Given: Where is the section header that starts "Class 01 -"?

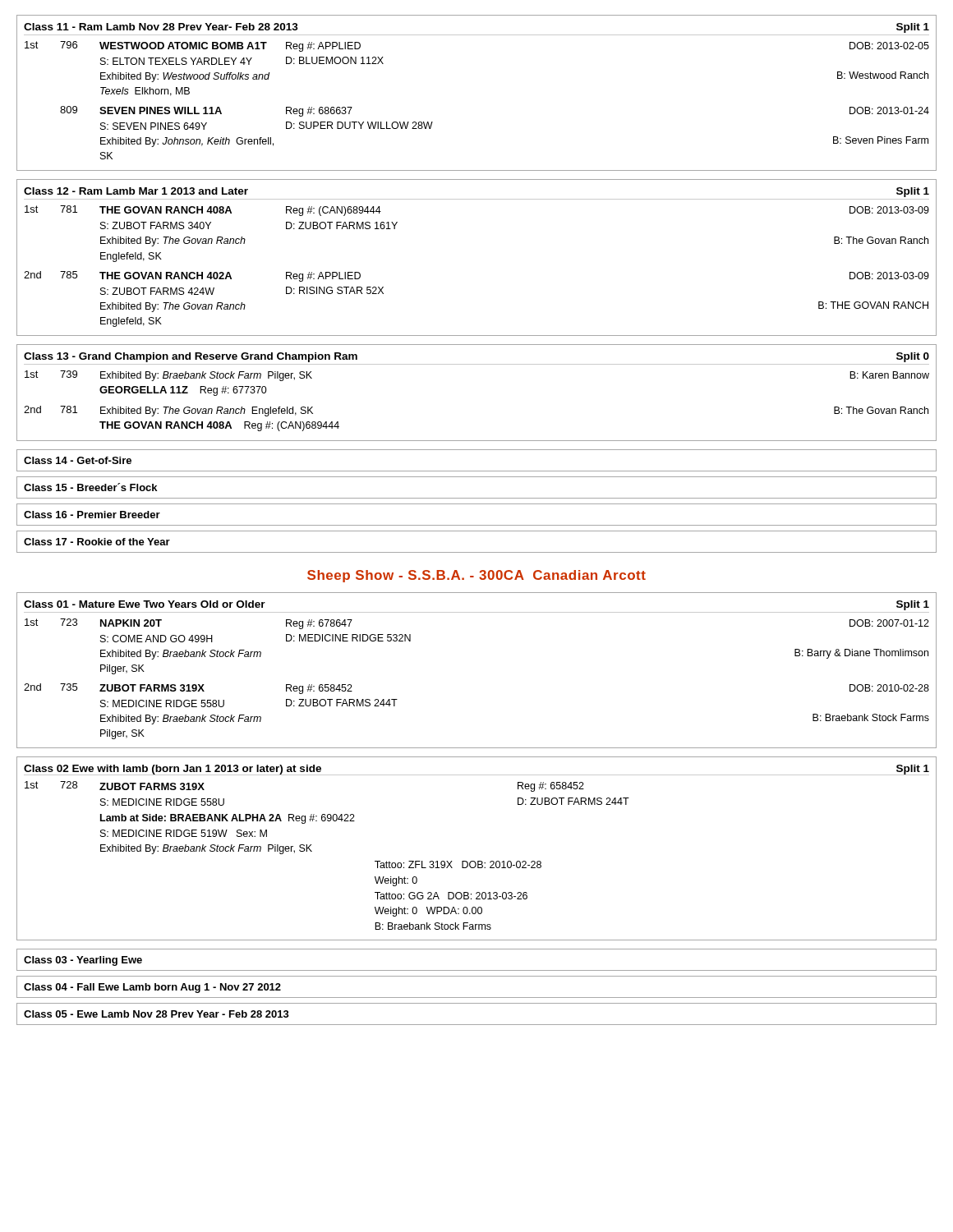Looking at the screenshot, I should tap(153, 605).
